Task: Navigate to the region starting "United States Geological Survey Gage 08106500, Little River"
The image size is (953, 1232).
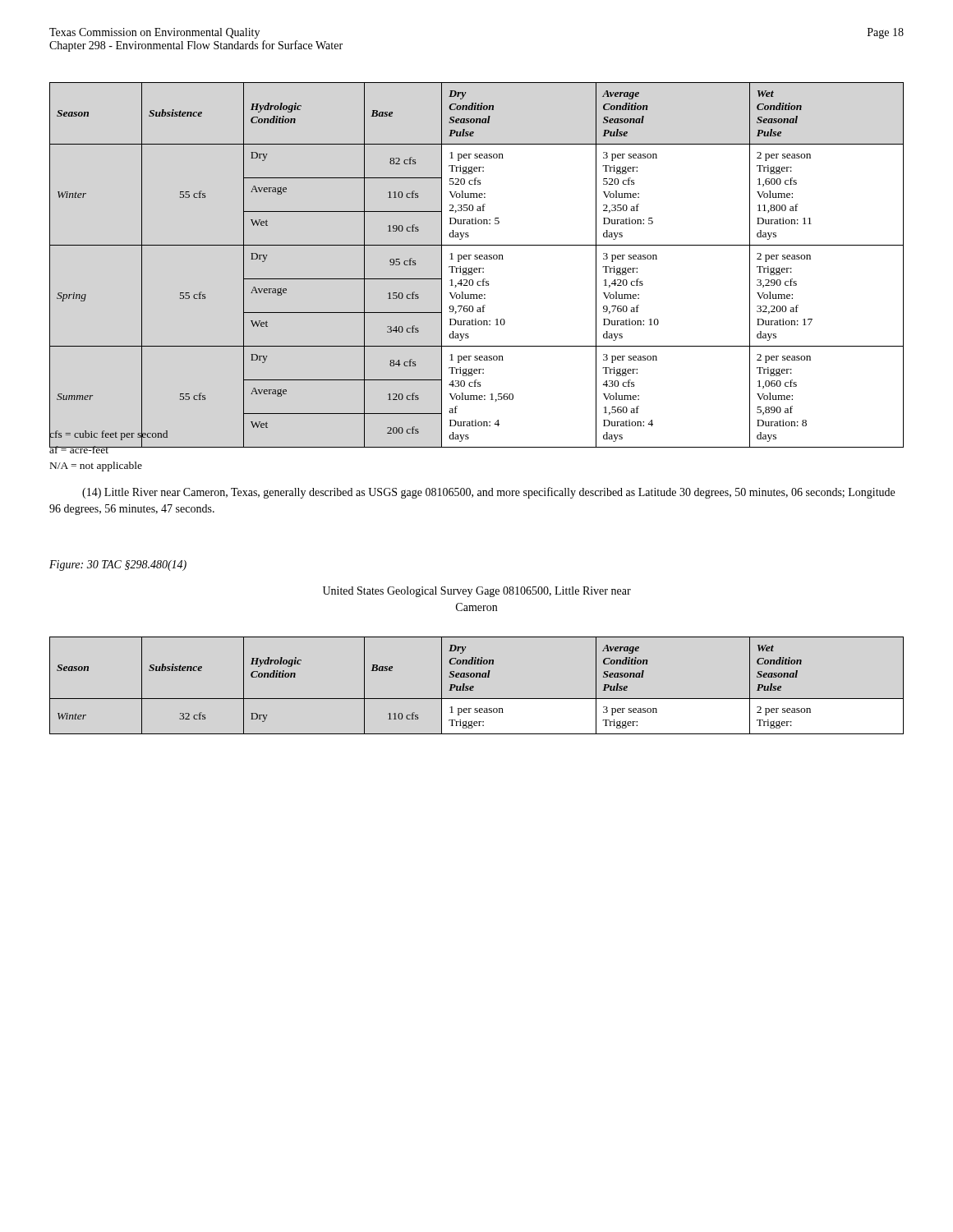Action: pos(476,599)
